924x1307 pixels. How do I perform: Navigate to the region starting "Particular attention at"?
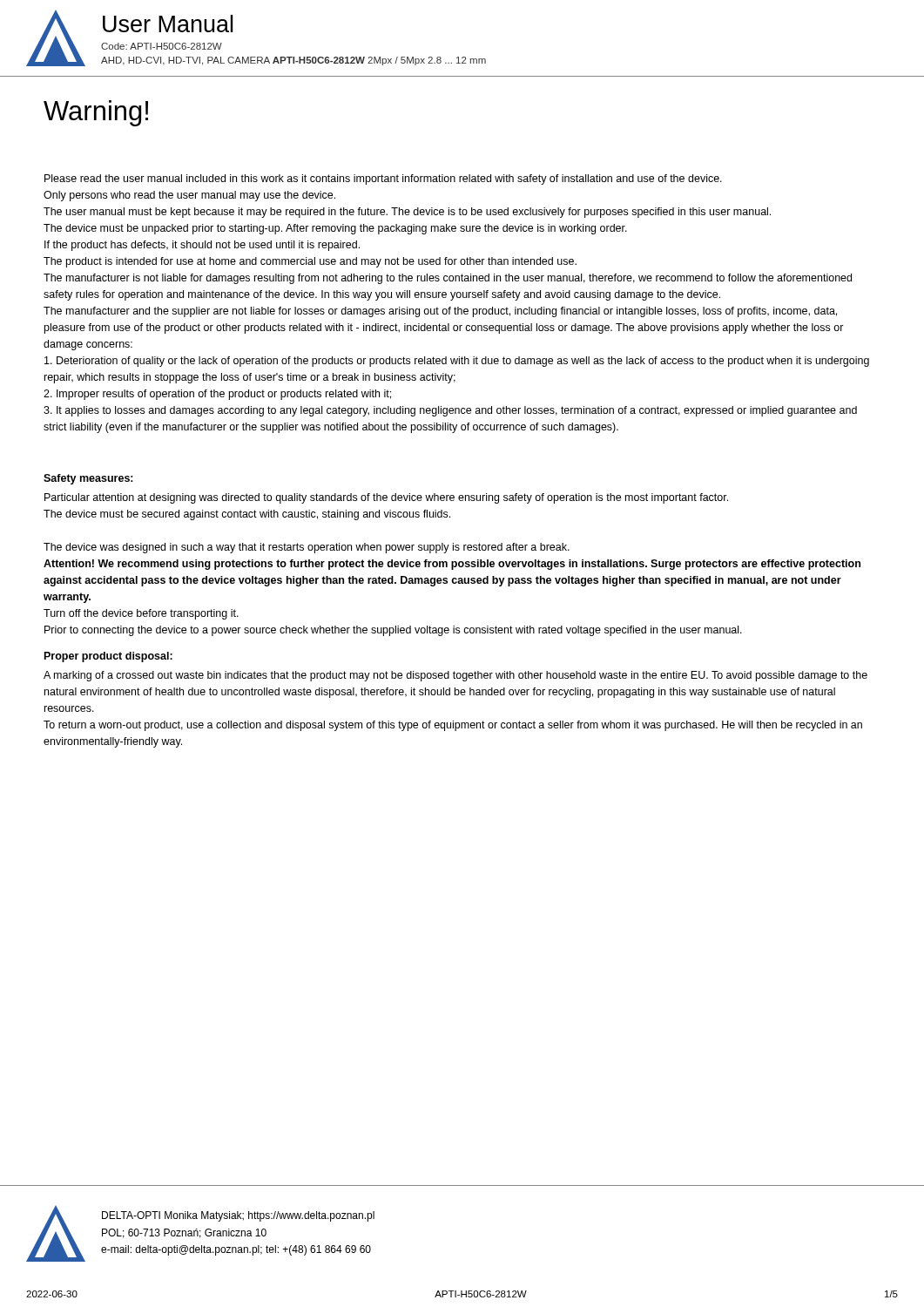[452, 564]
